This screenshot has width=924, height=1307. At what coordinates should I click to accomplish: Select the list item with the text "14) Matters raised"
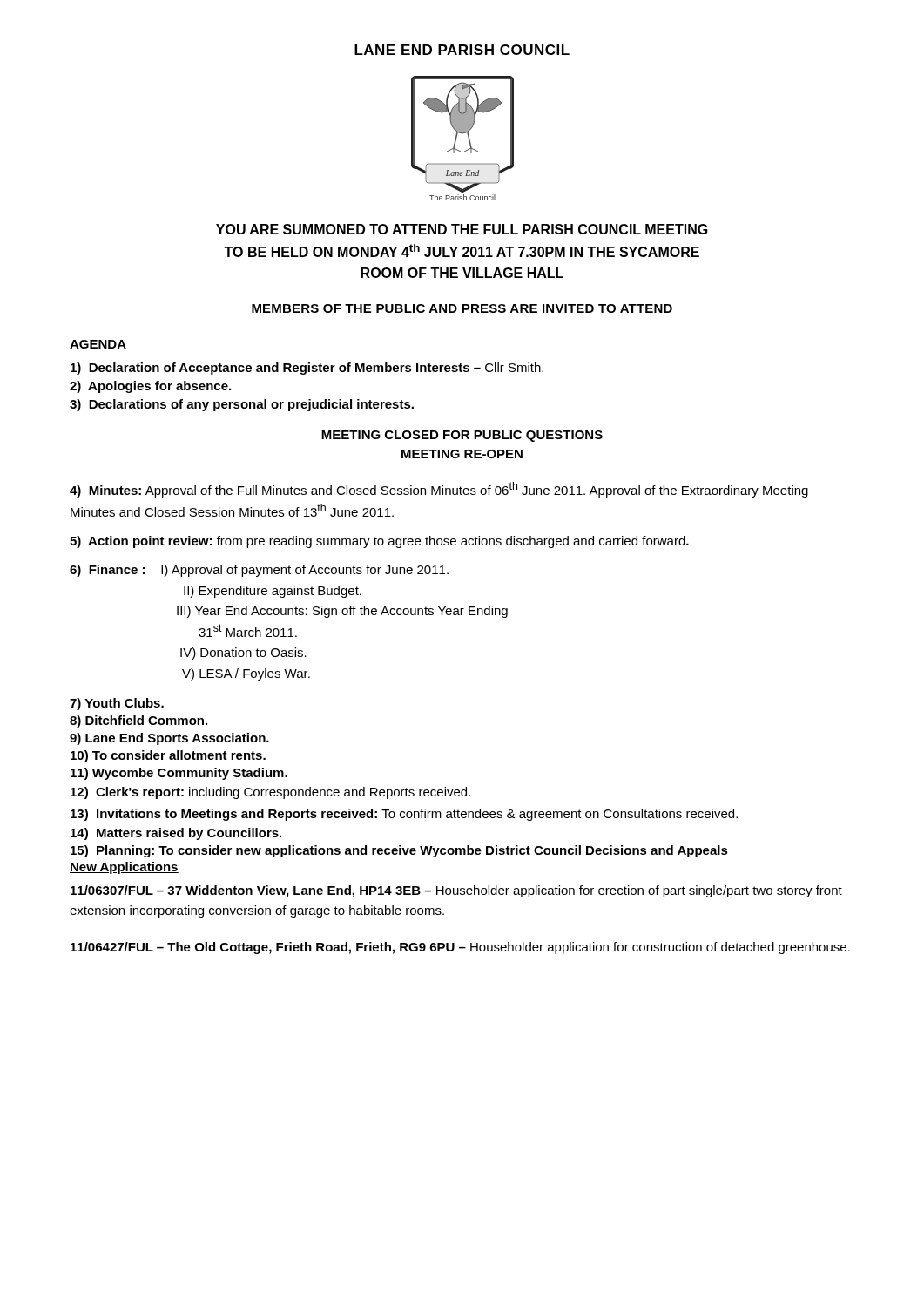[176, 833]
